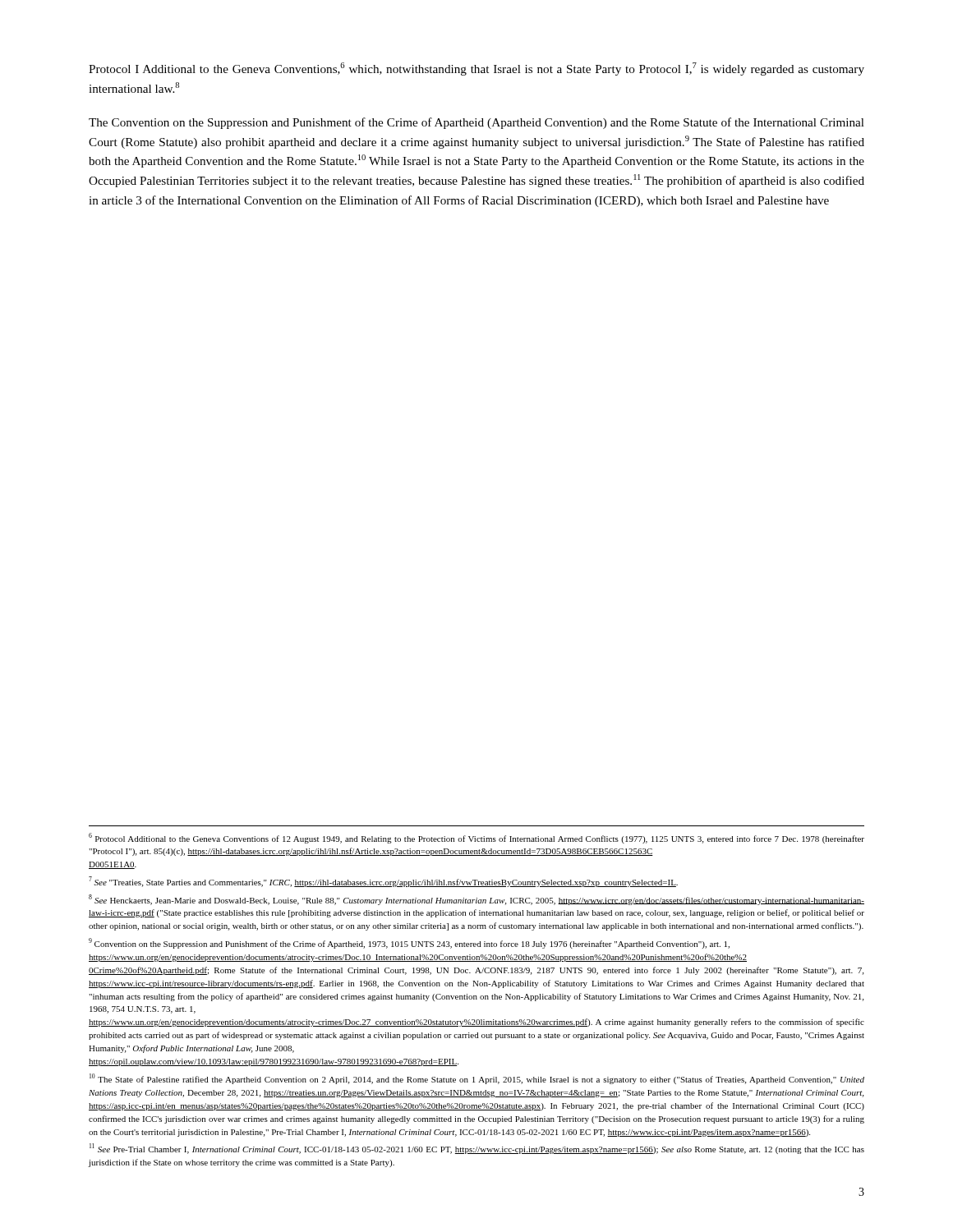Viewport: 953px width, 1232px height.
Task: Select the footnote with the text "9 Convention on the Suppression"
Action: coord(476,1002)
